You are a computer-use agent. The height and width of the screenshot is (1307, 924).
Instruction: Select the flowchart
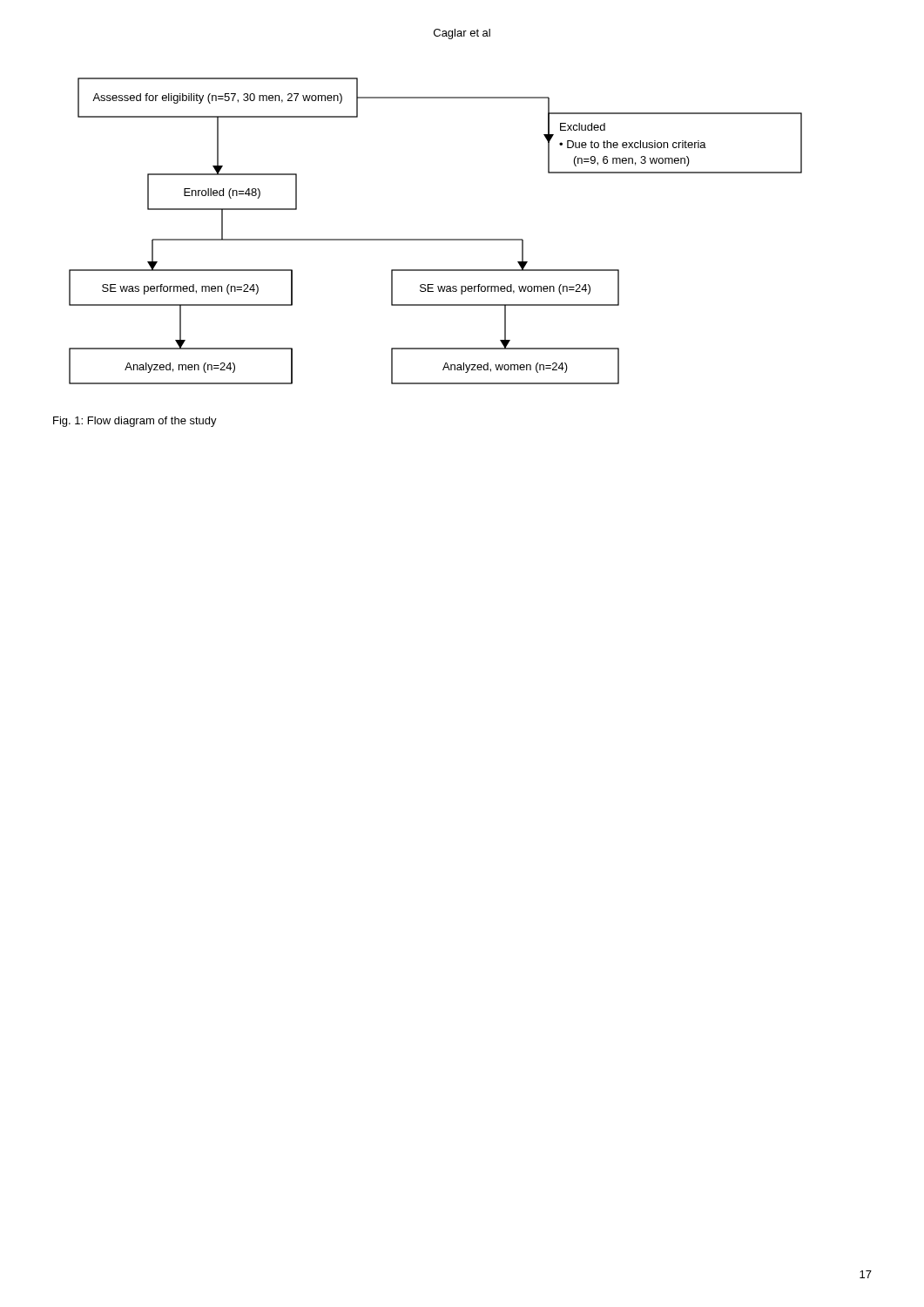point(453,235)
